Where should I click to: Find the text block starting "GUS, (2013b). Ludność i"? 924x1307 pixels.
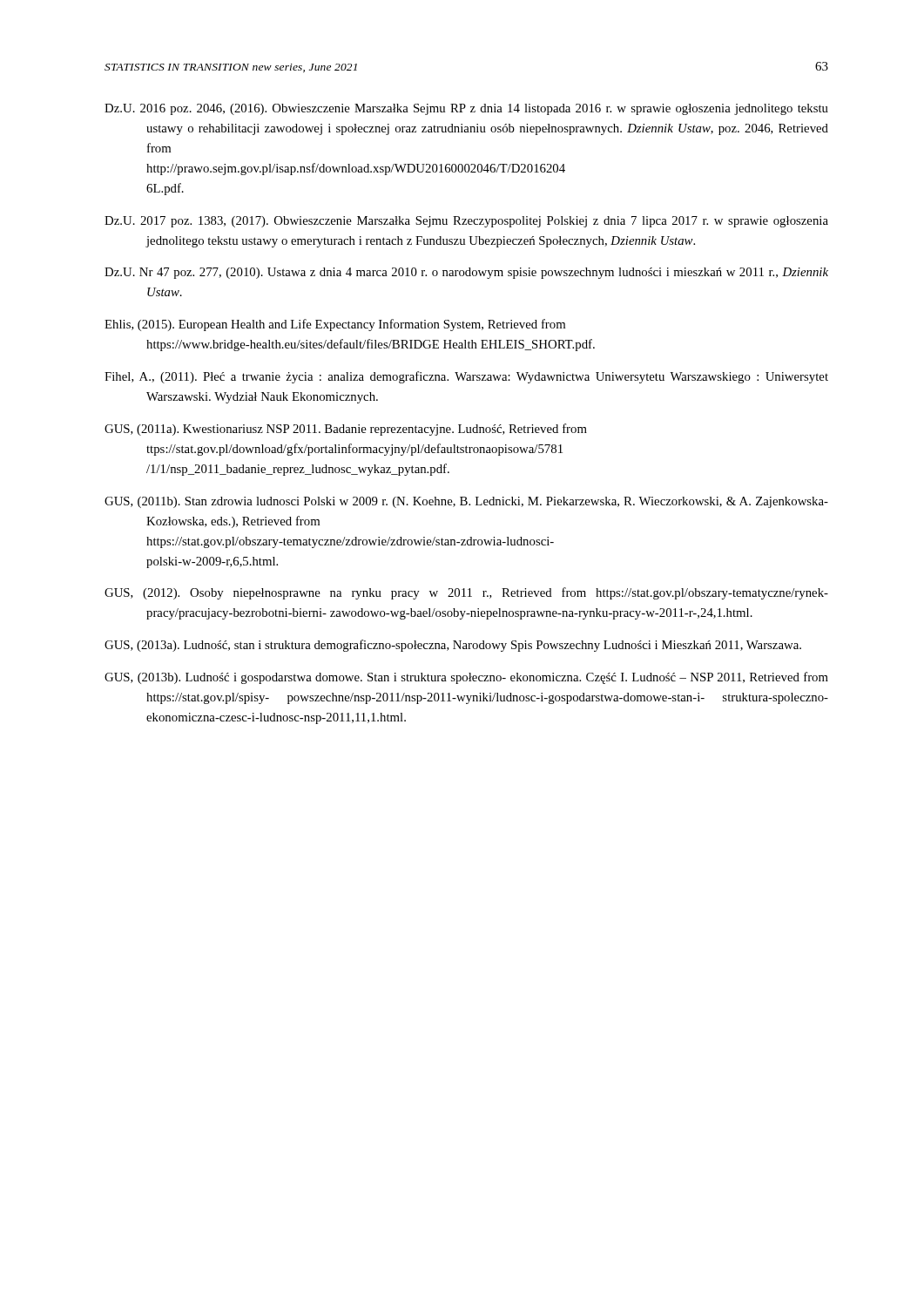[x=466, y=697]
